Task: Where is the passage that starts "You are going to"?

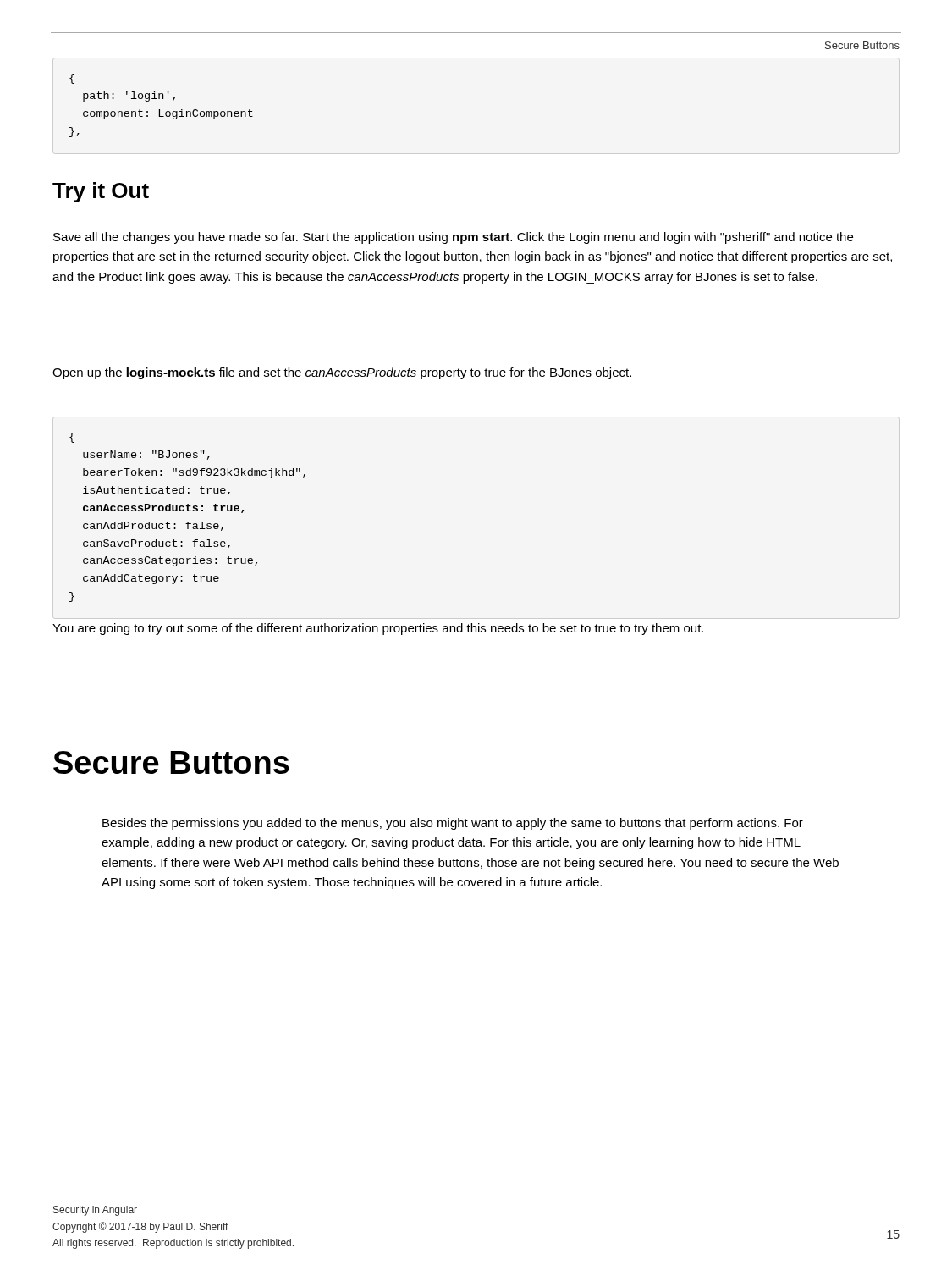Action: click(476, 628)
